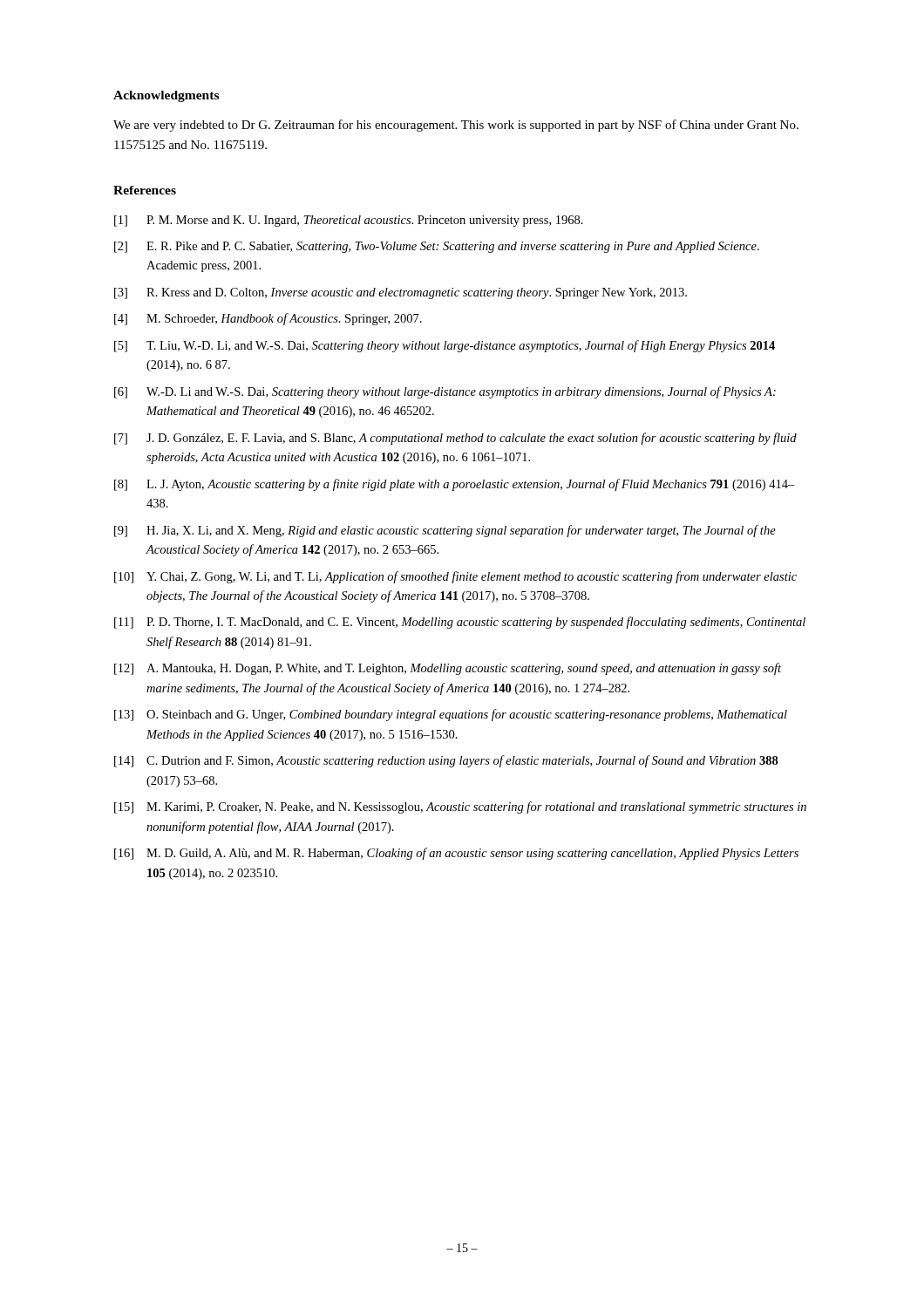924x1308 pixels.
Task: Click on the list item that reads "[16] M. D. Guild,"
Action: [x=462, y=863]
